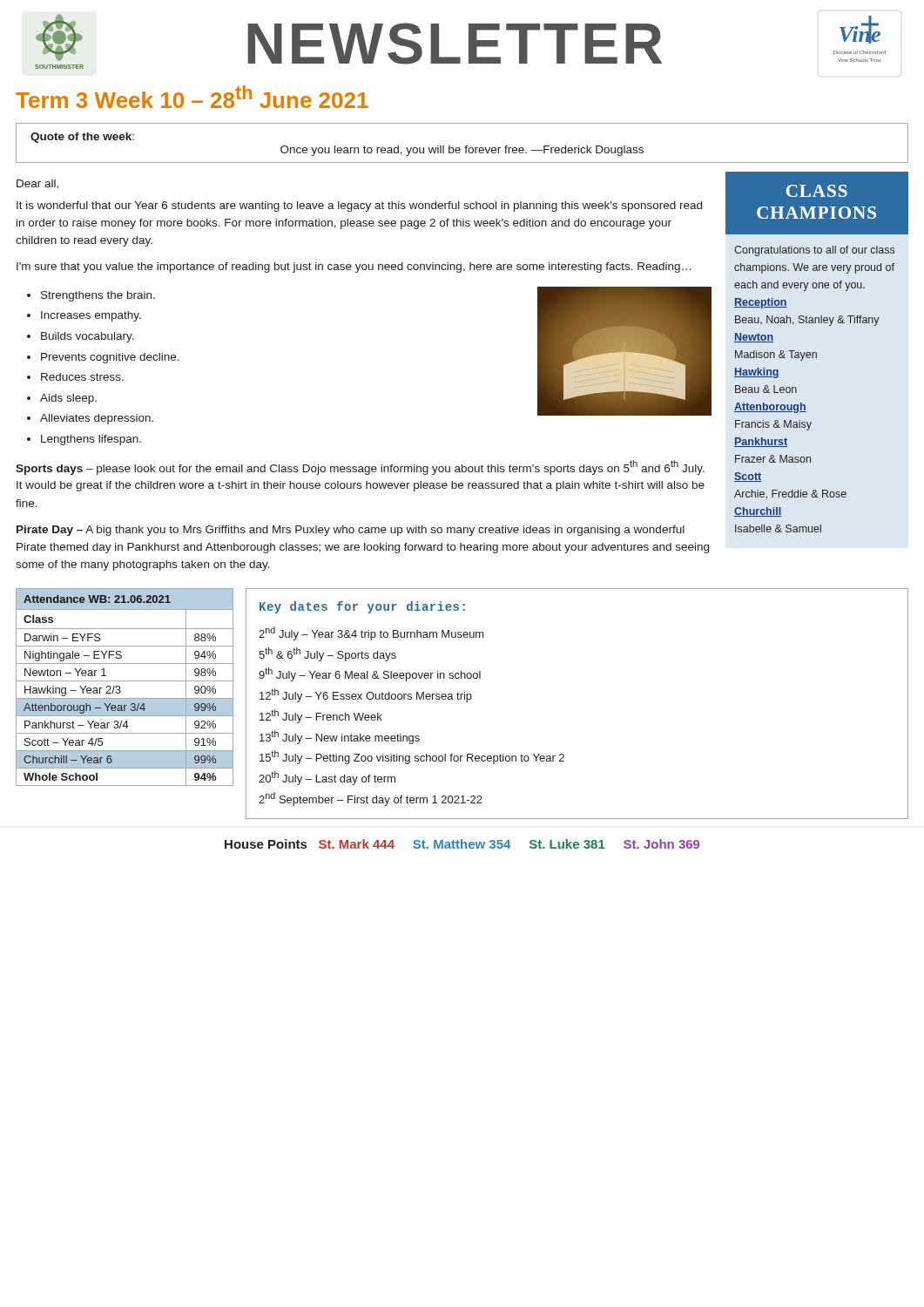Select the text block with the text "Quote of the"
Viewport: 924px width, 1307px height.
(462, 143)
